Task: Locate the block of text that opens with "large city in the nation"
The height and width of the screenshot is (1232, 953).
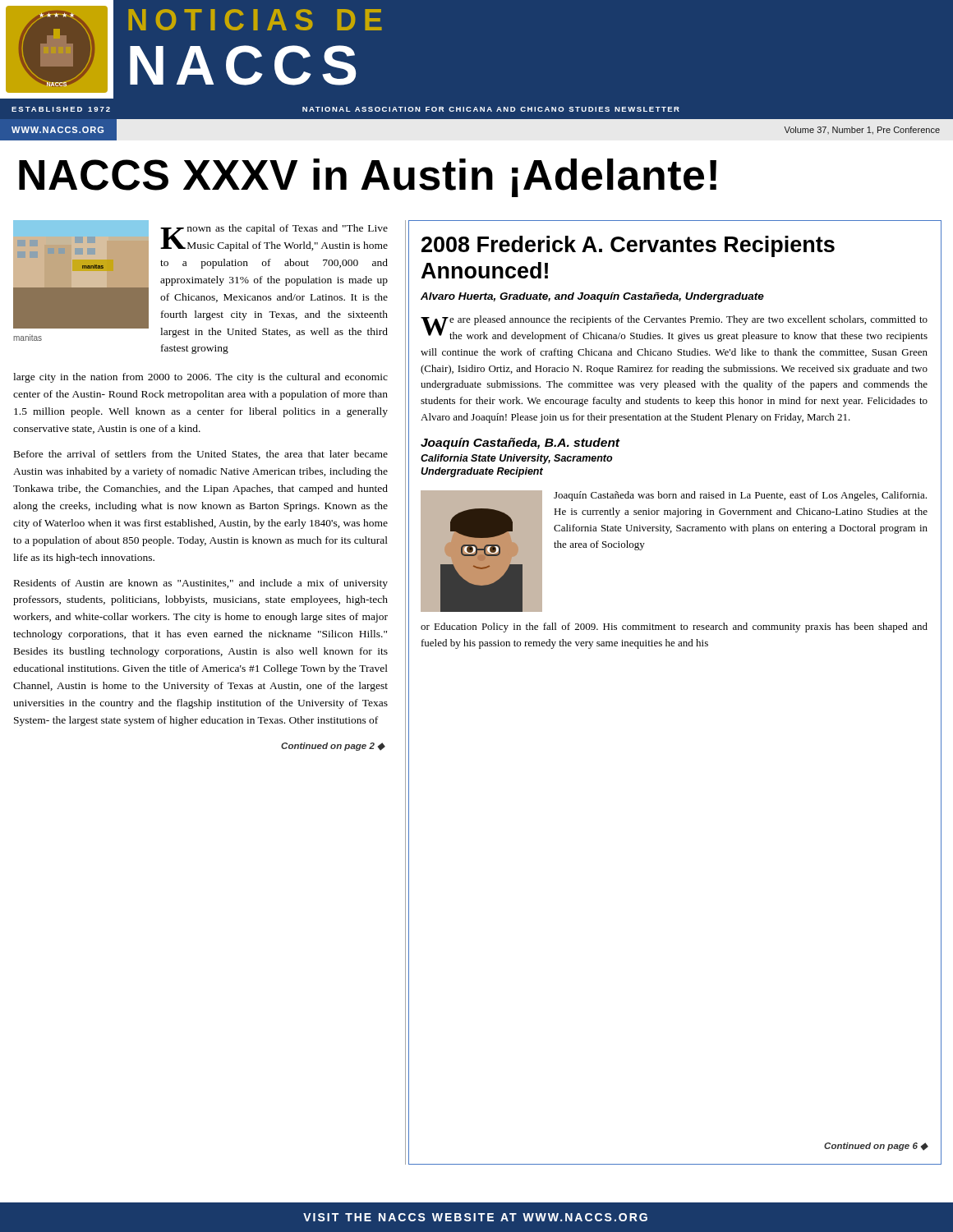Action: 200,403
